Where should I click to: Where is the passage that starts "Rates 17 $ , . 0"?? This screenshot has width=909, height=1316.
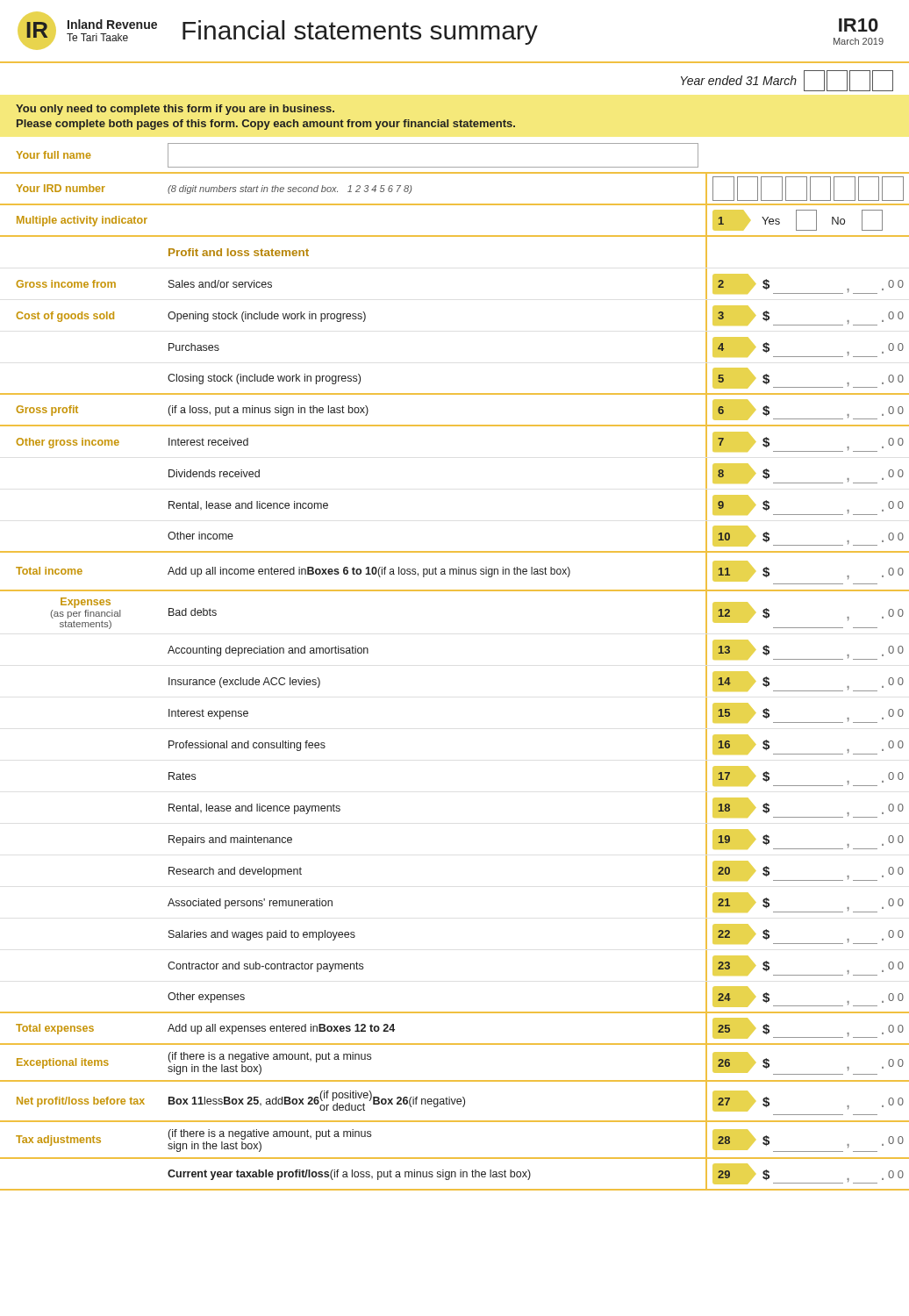tap(183, 776)
